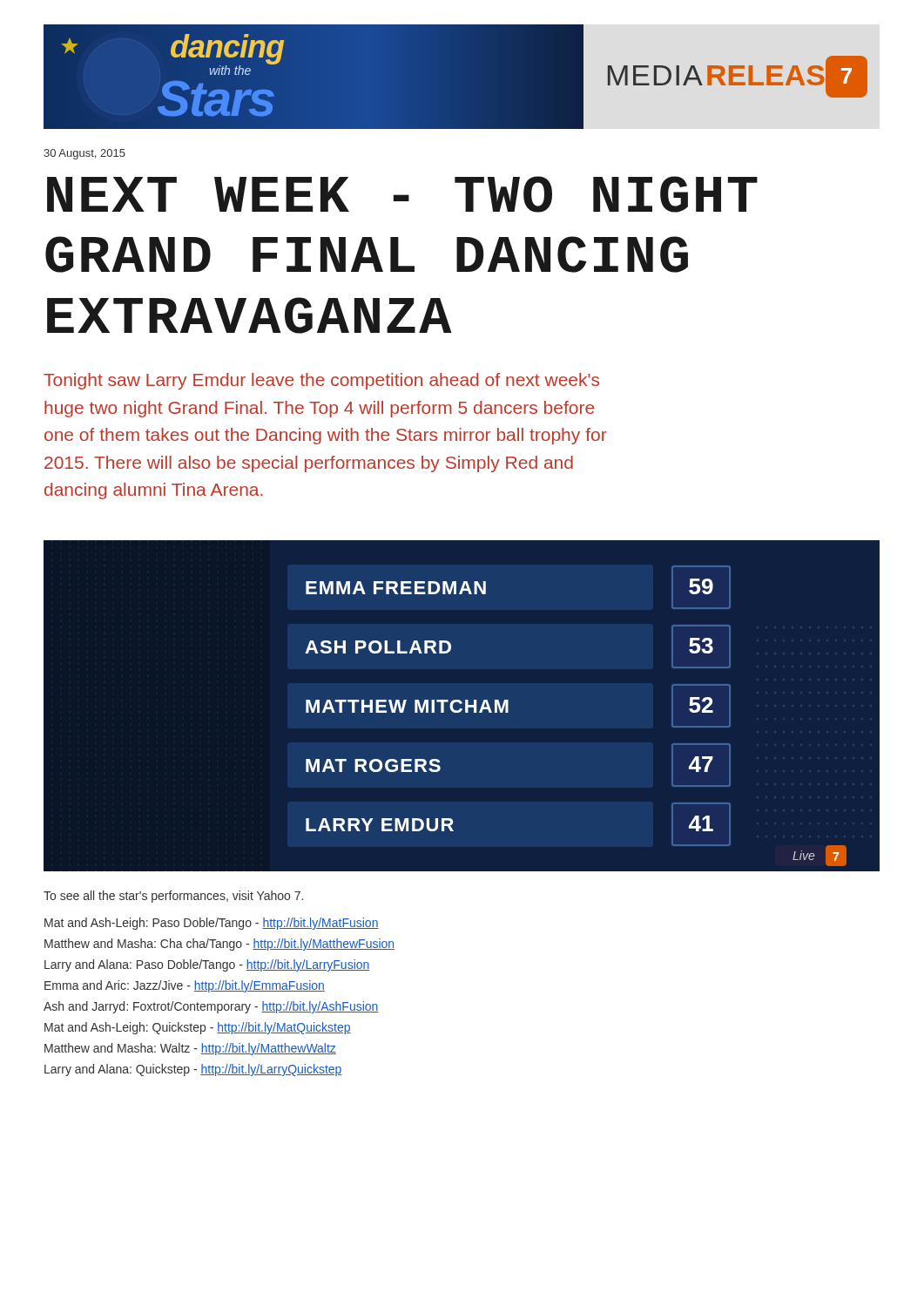Find the title on this page that starts "NEXT WEEK - TWO NIGHT"
924x1307 pixels.
click(402, 258)
